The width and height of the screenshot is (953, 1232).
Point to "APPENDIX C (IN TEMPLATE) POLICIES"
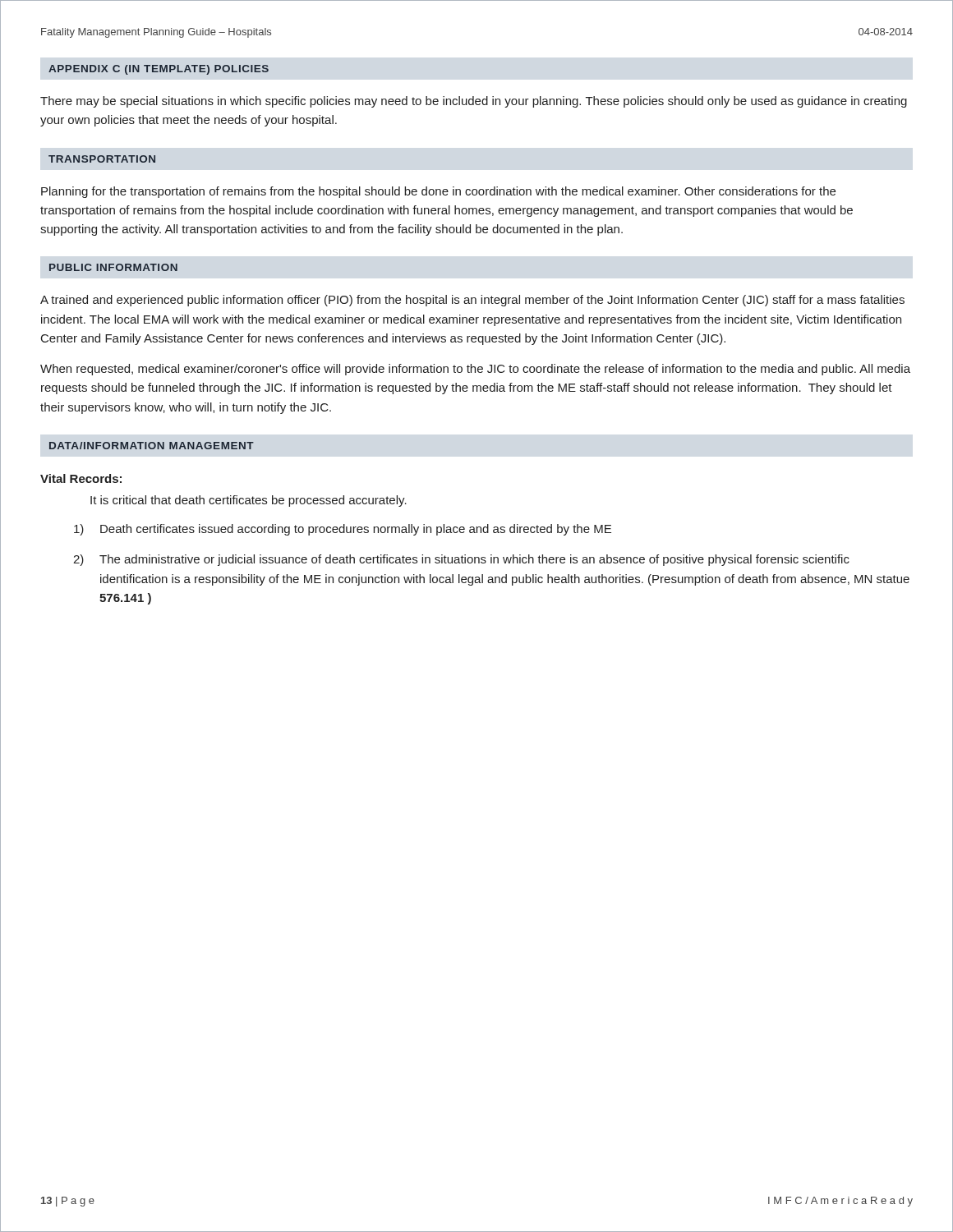(159, 69)
